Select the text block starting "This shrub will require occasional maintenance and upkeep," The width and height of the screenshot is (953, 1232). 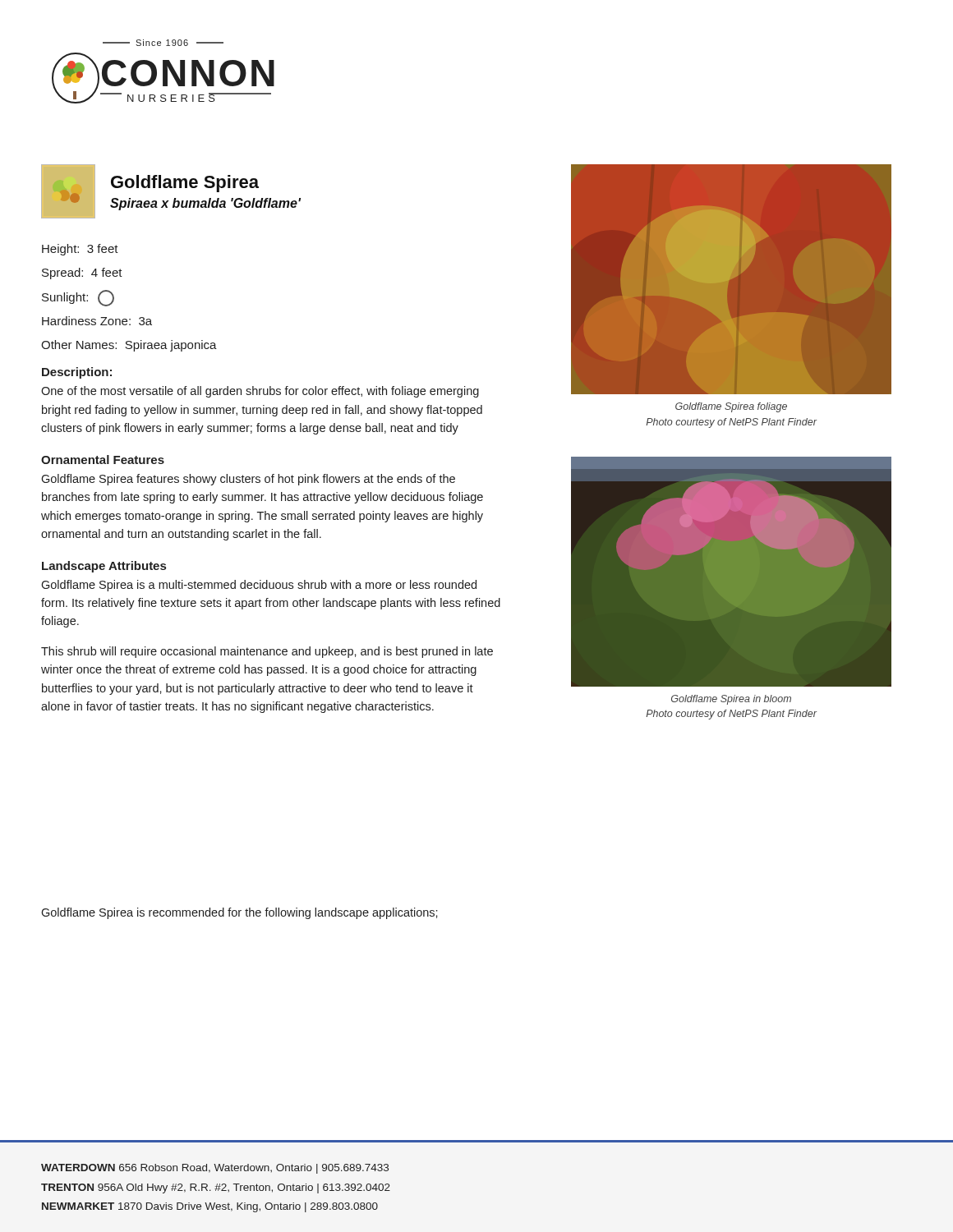click(x=267, y=679)
